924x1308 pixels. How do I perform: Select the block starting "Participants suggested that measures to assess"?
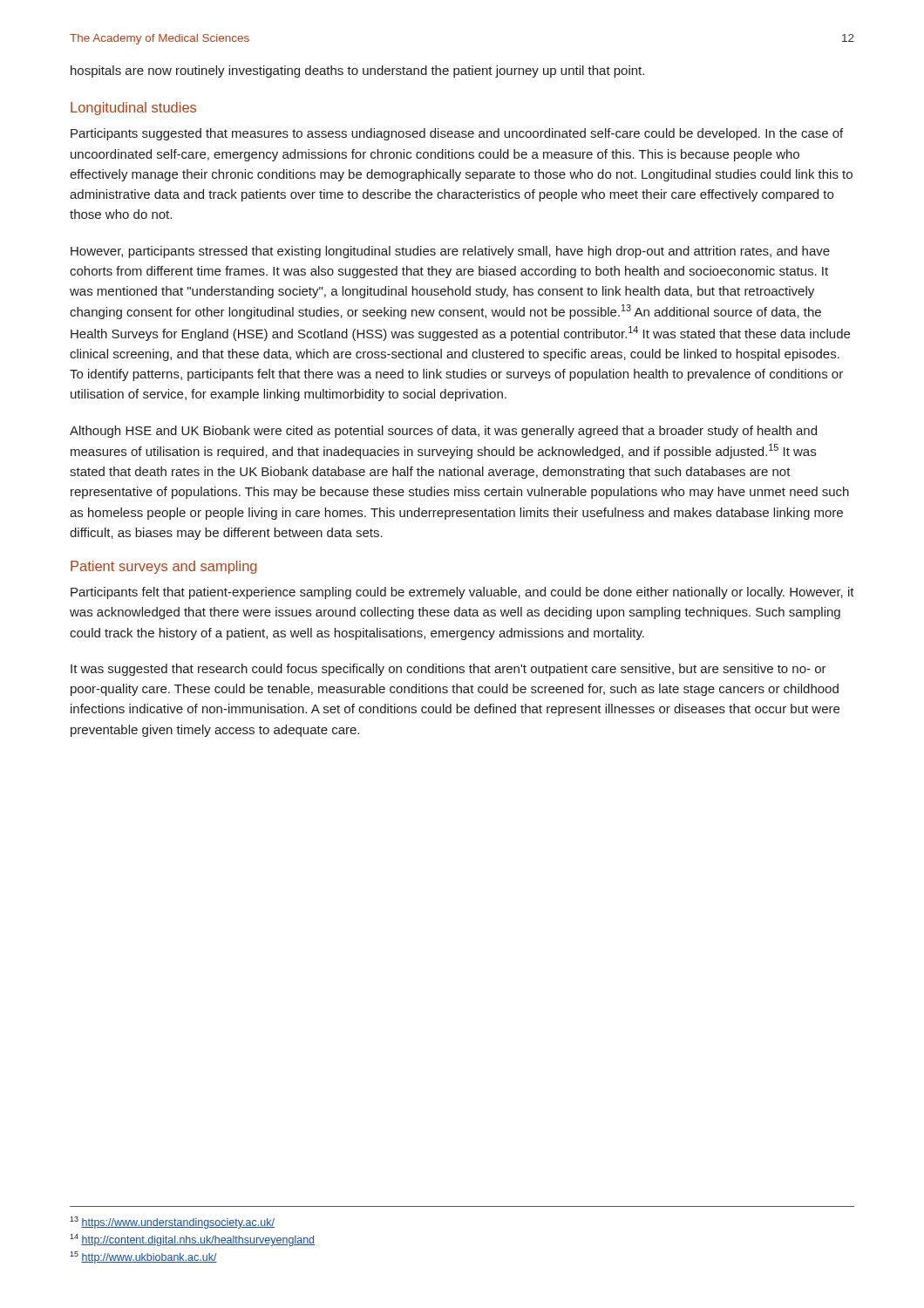click(461, 174)
